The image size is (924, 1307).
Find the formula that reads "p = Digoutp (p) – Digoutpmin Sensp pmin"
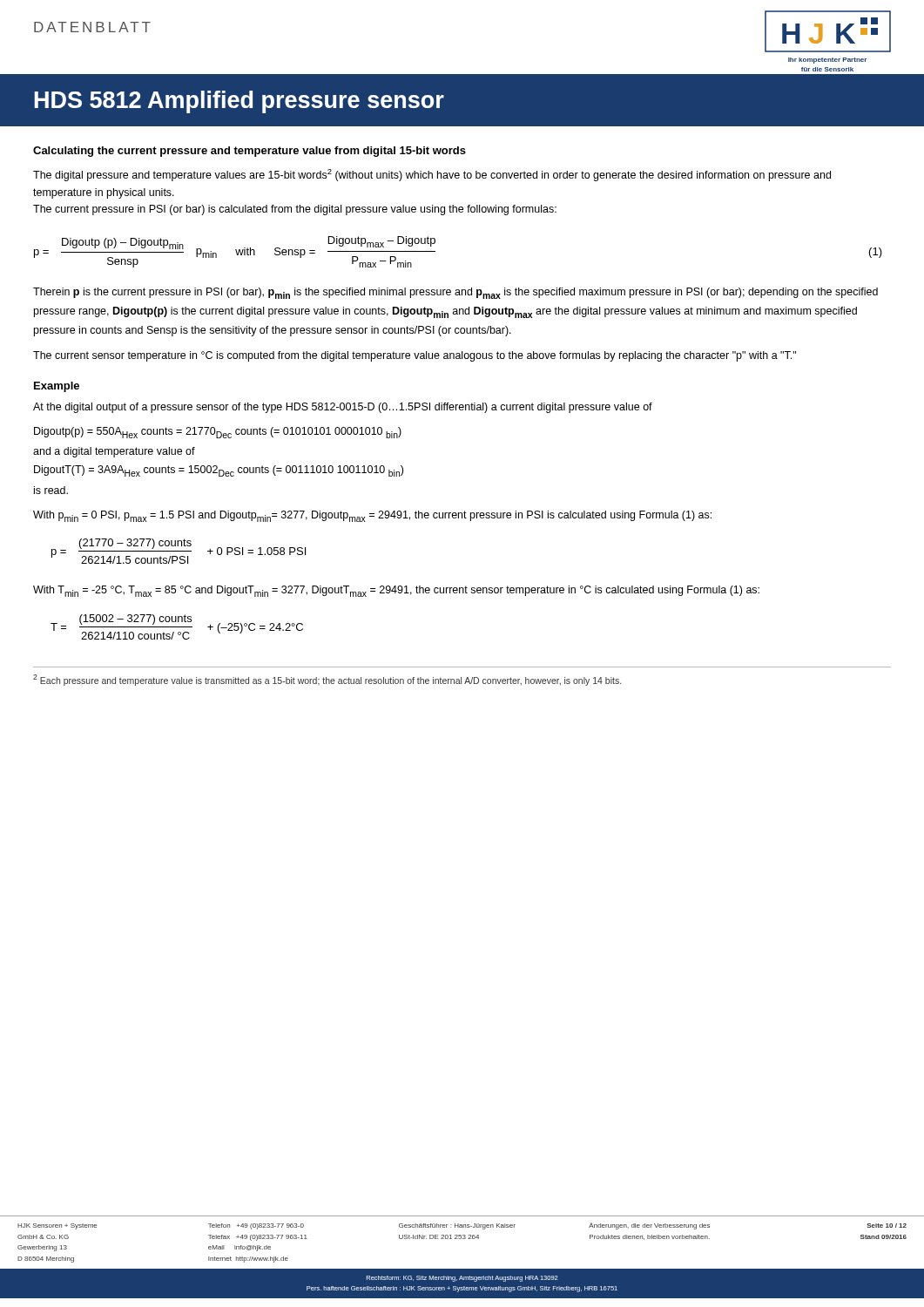[x=122, y=252]
